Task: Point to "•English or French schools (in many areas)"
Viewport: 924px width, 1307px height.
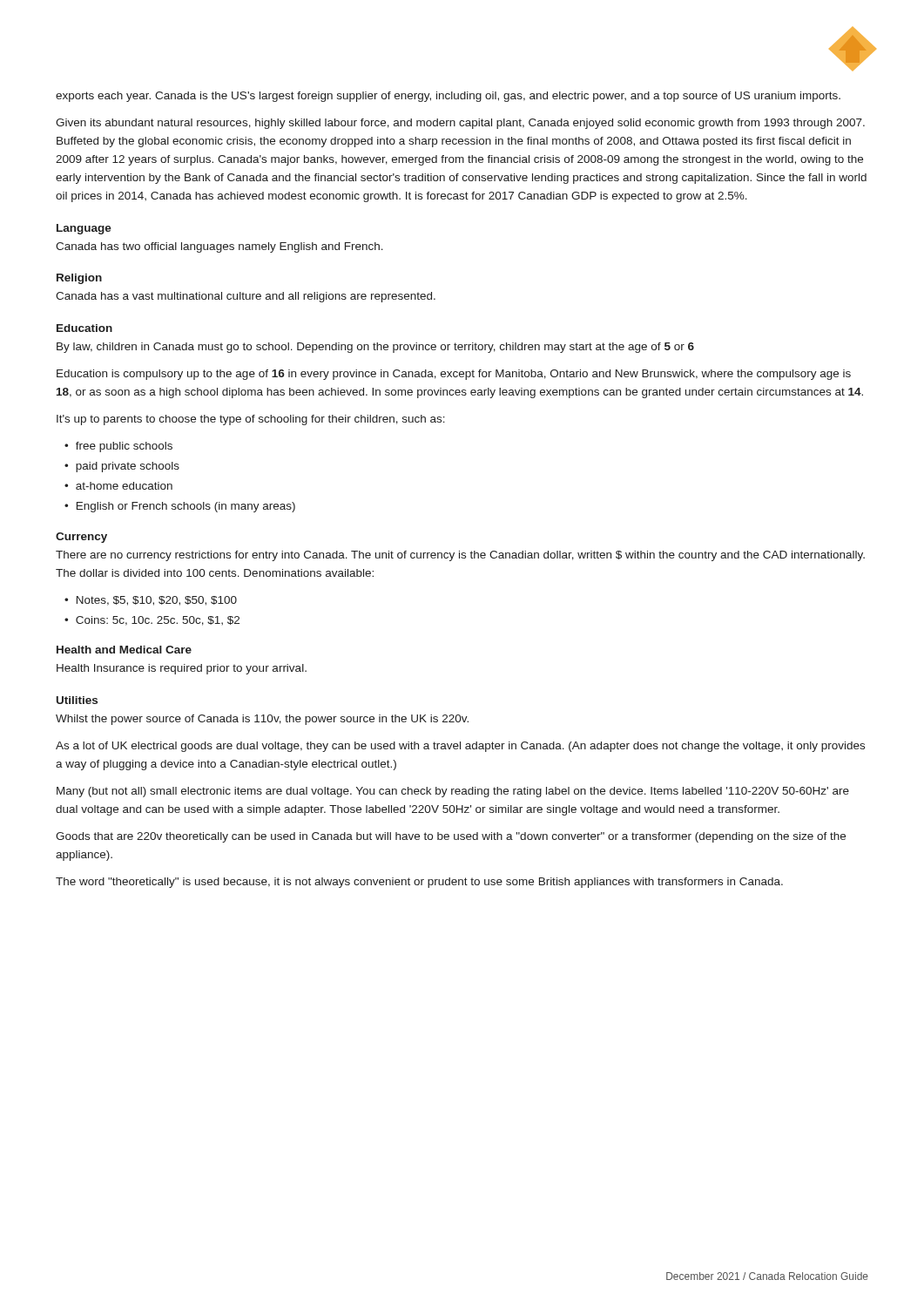Action: click(x=180, y=507)
